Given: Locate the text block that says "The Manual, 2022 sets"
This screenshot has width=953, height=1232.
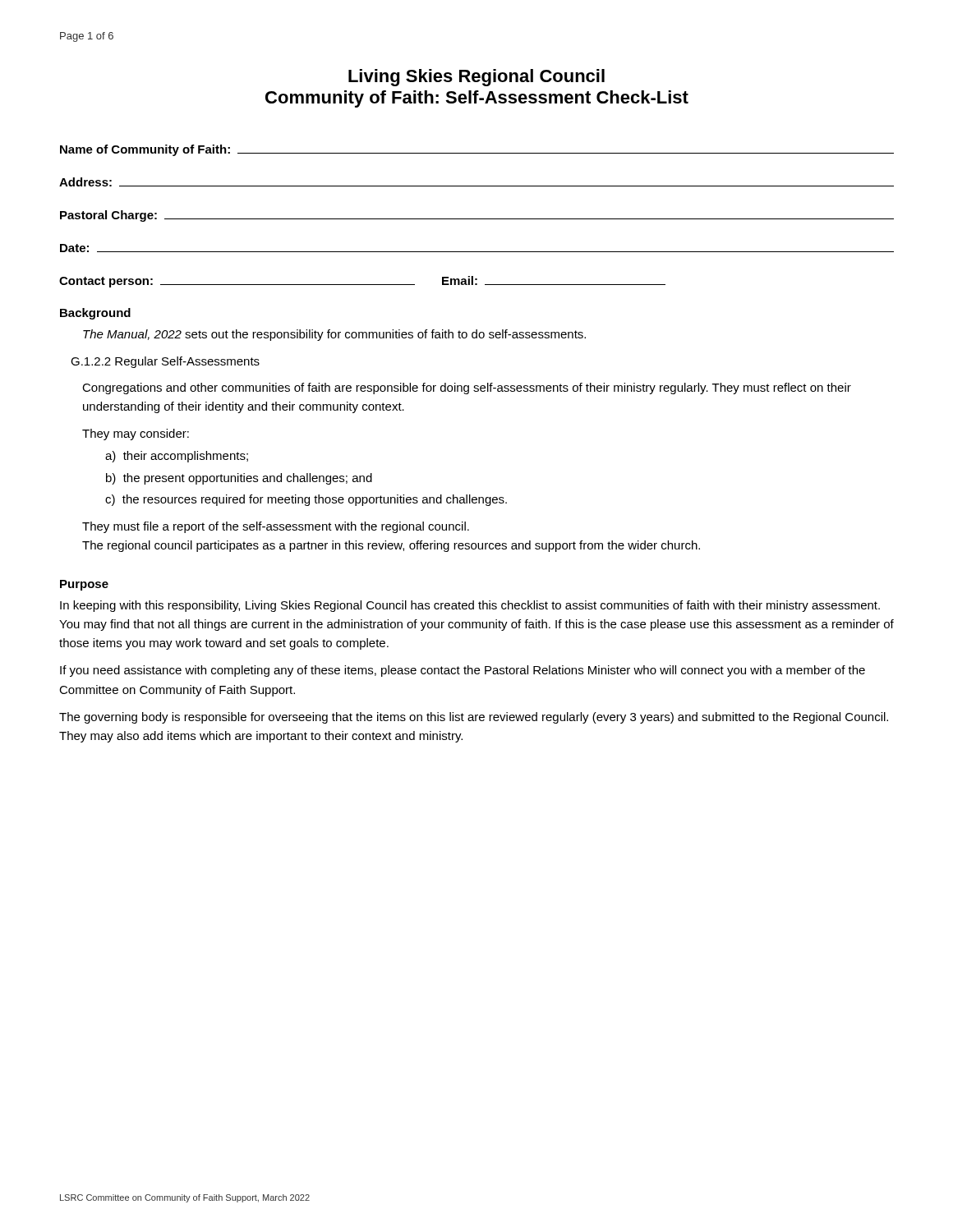Looking at the screenshot, I should point(335,334).
